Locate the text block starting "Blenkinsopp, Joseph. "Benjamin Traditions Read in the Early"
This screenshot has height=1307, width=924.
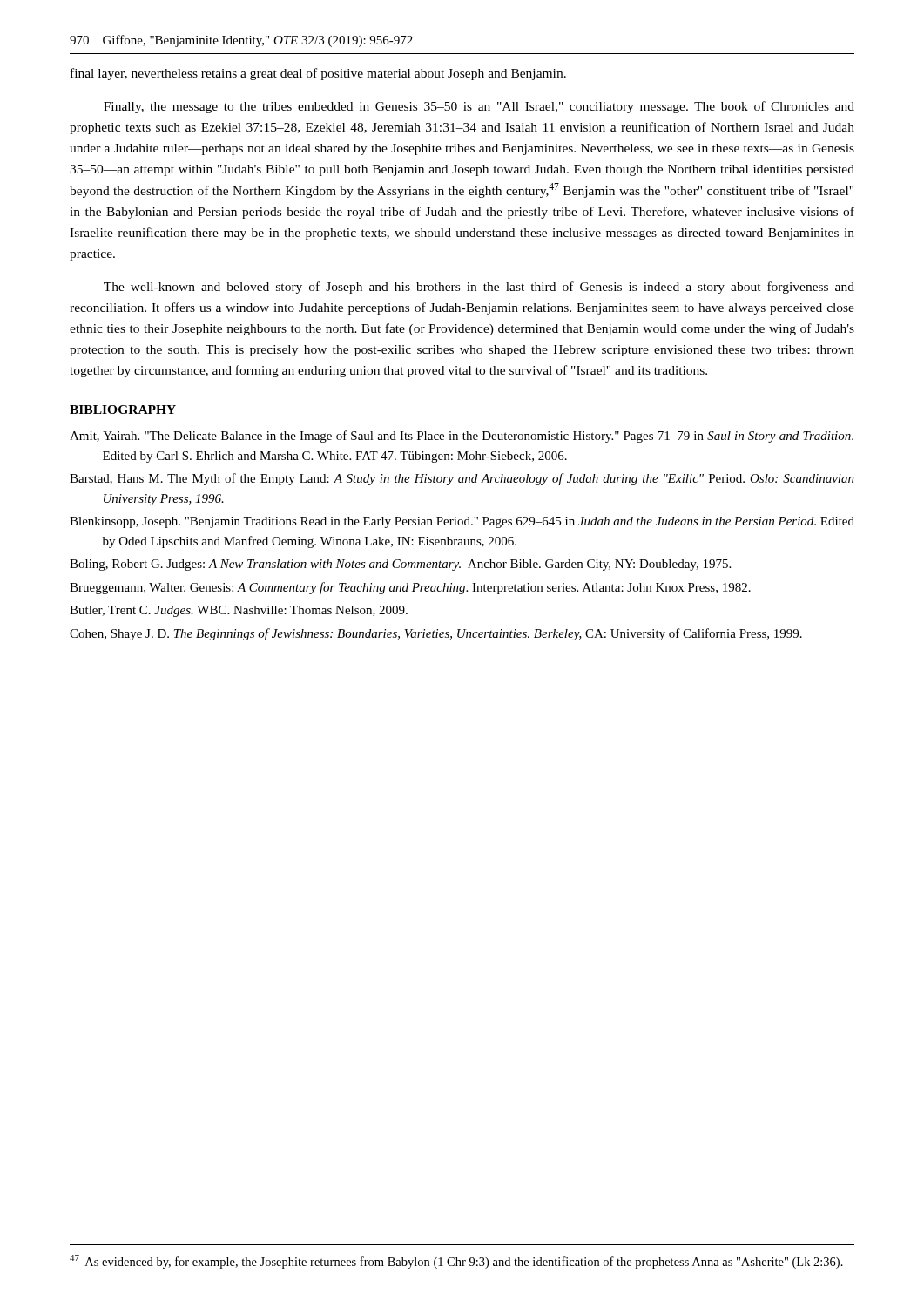tap(462, 531)
